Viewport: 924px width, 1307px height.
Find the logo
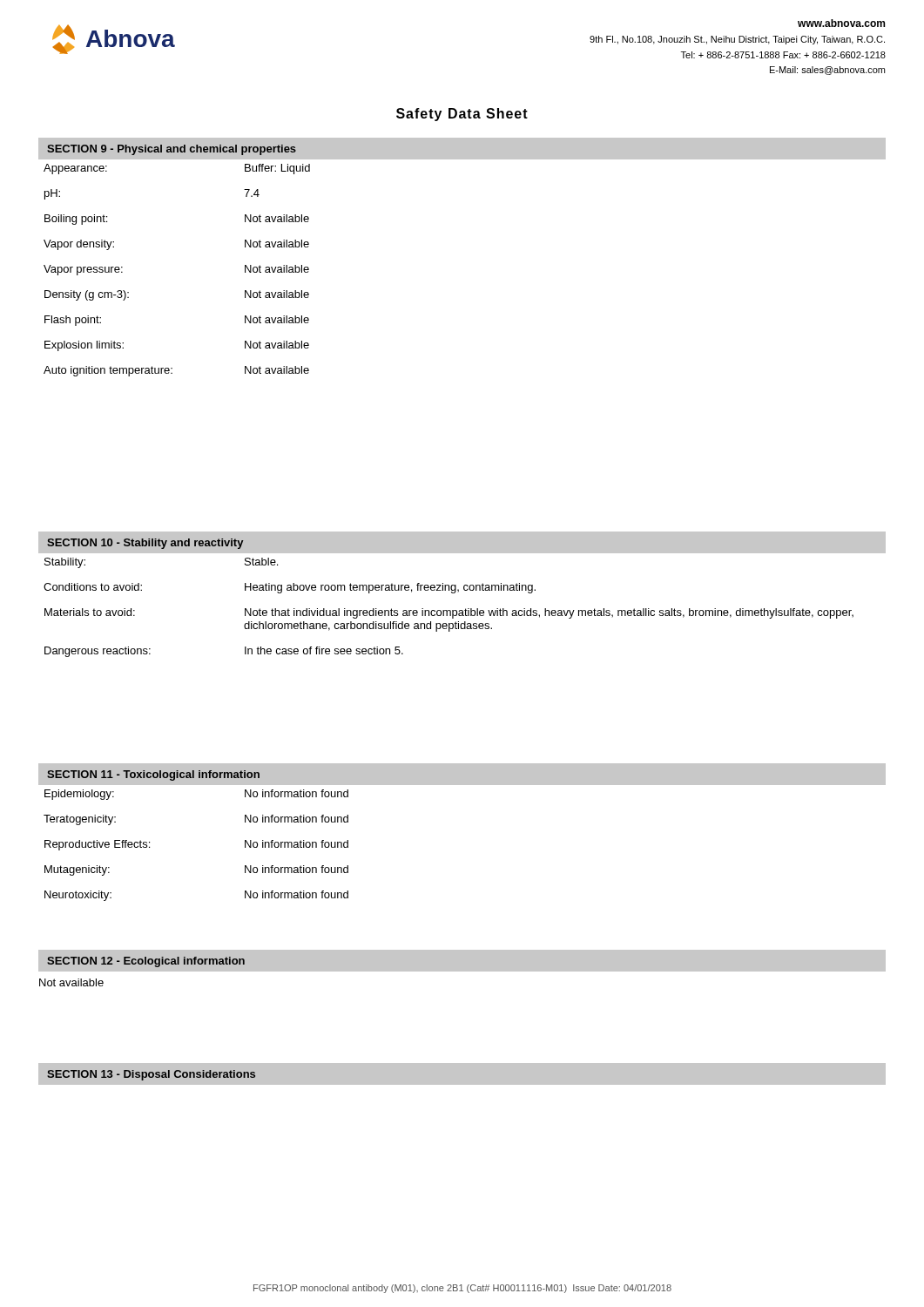[107, 44]
